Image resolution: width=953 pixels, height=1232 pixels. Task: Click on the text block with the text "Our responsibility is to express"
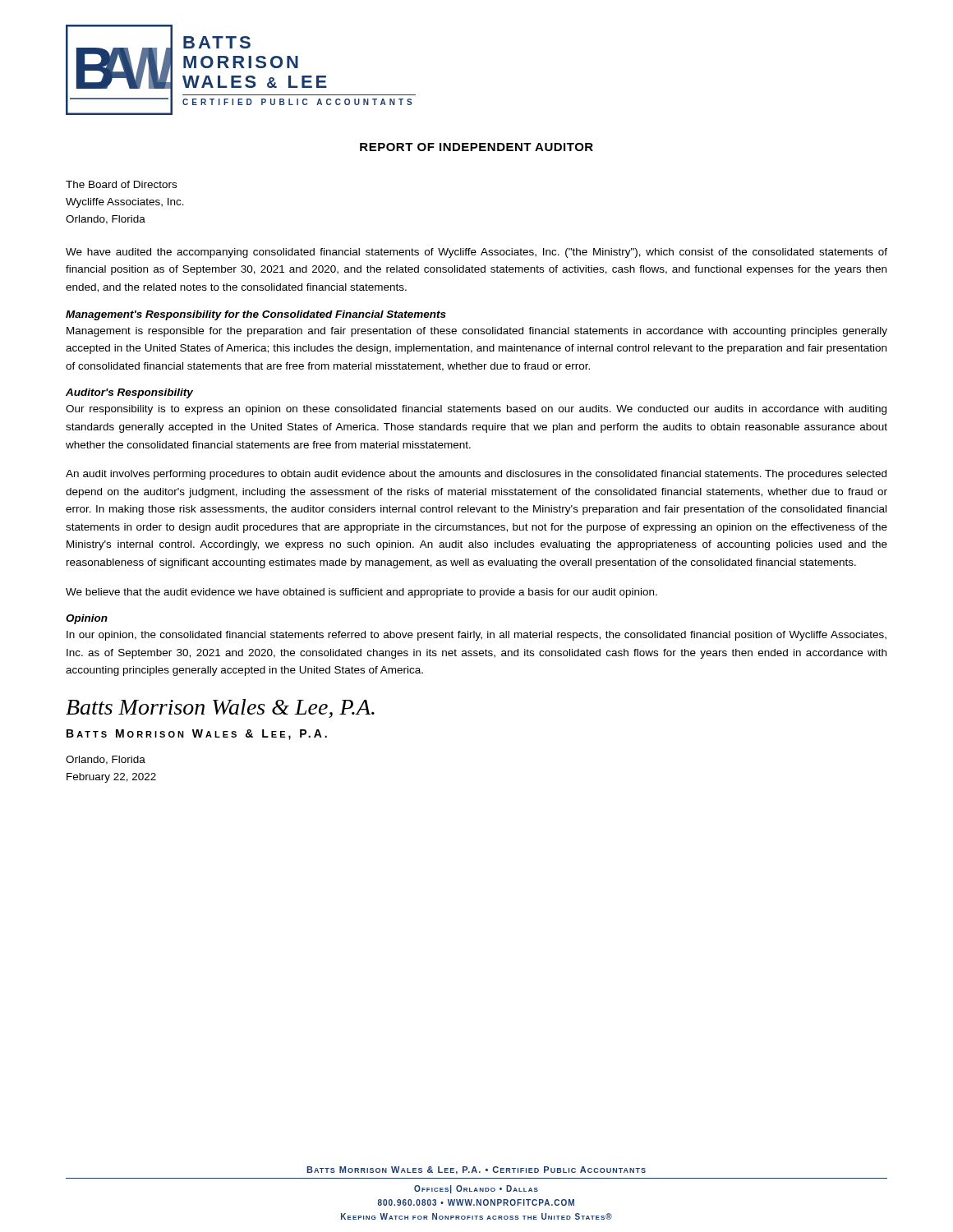(476, 427)
